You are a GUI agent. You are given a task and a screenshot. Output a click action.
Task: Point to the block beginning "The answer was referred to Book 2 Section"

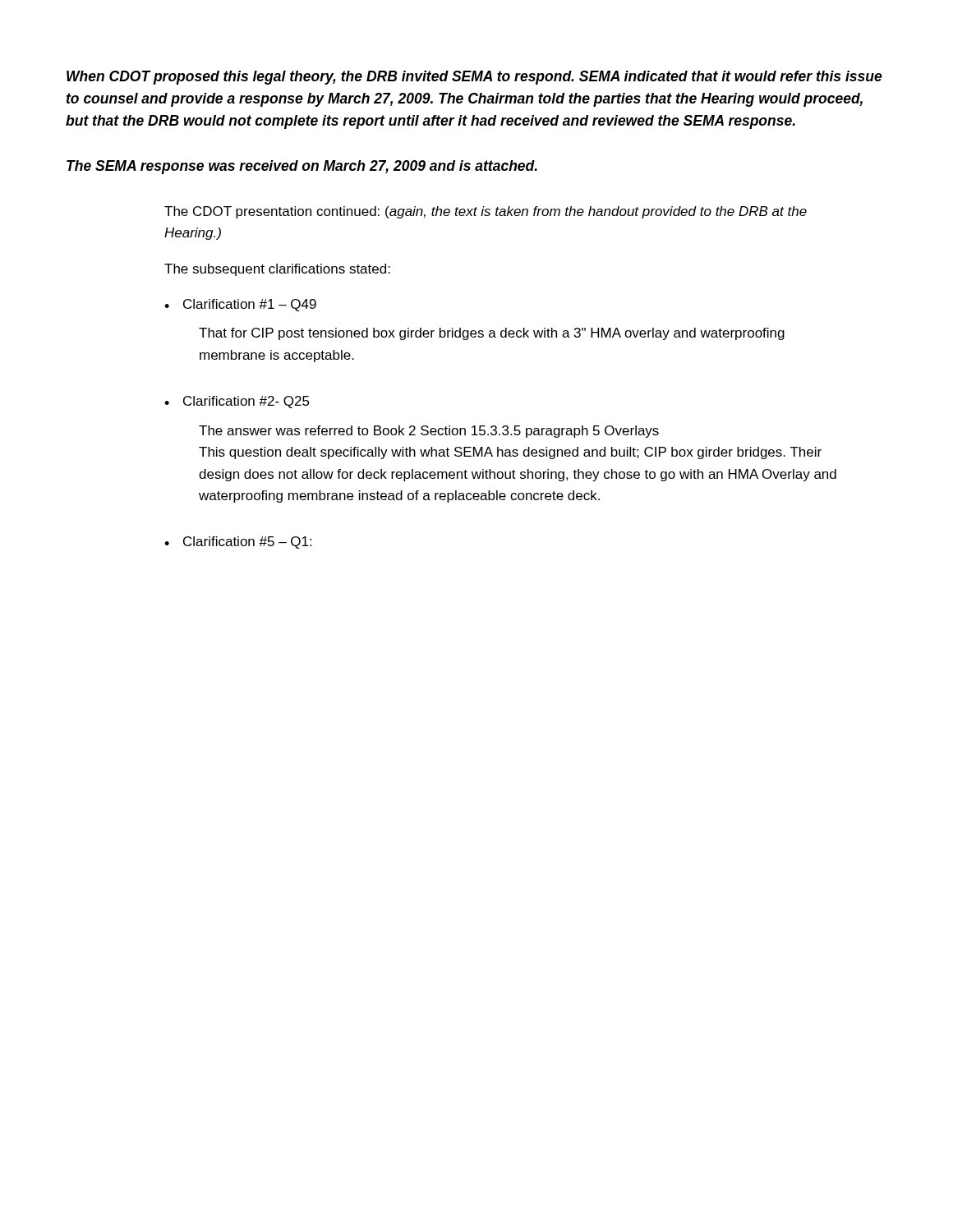coord(518,463)
